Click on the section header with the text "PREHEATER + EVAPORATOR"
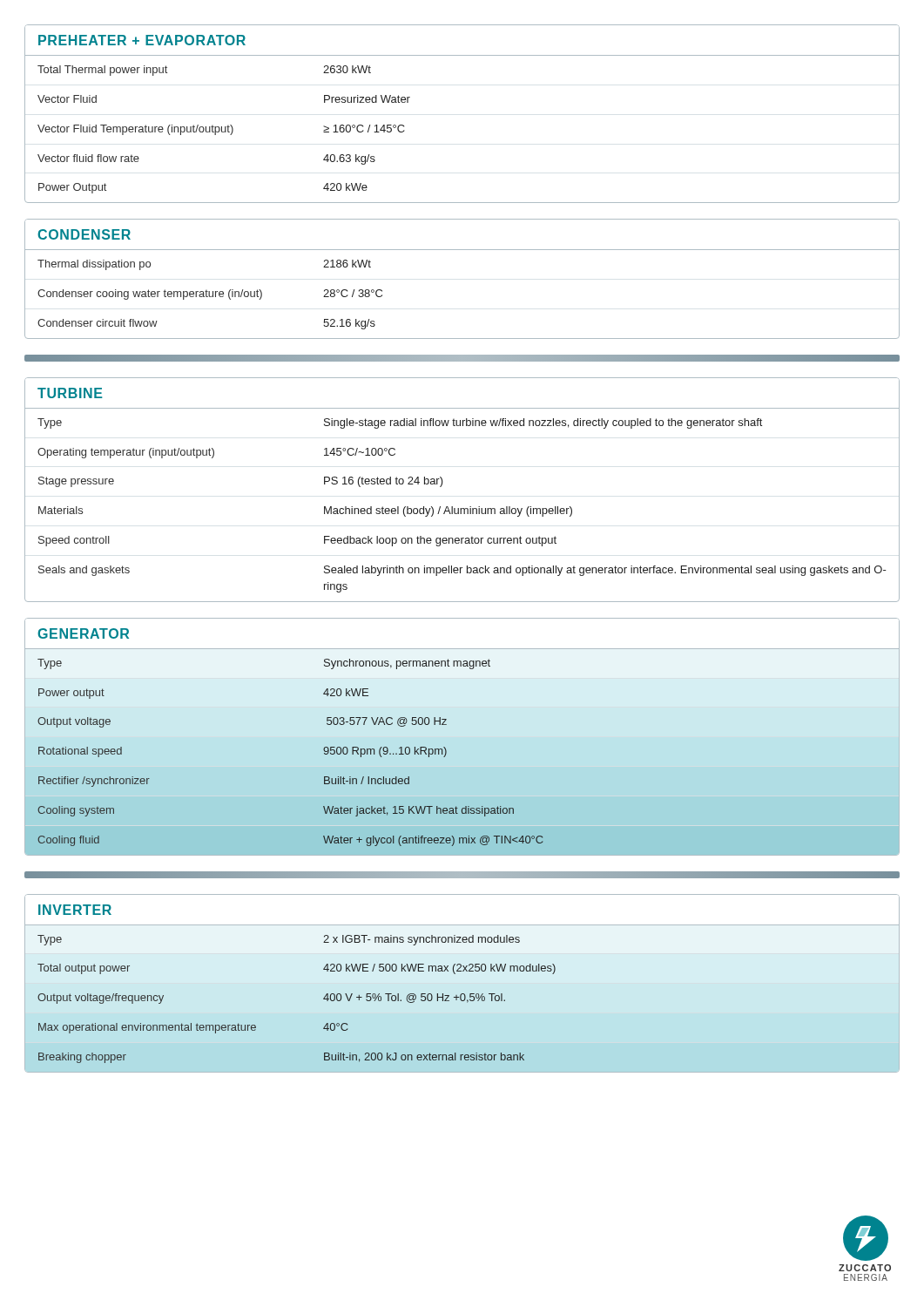The height and width of the screenshot is (1307, 924). point(142,41)
